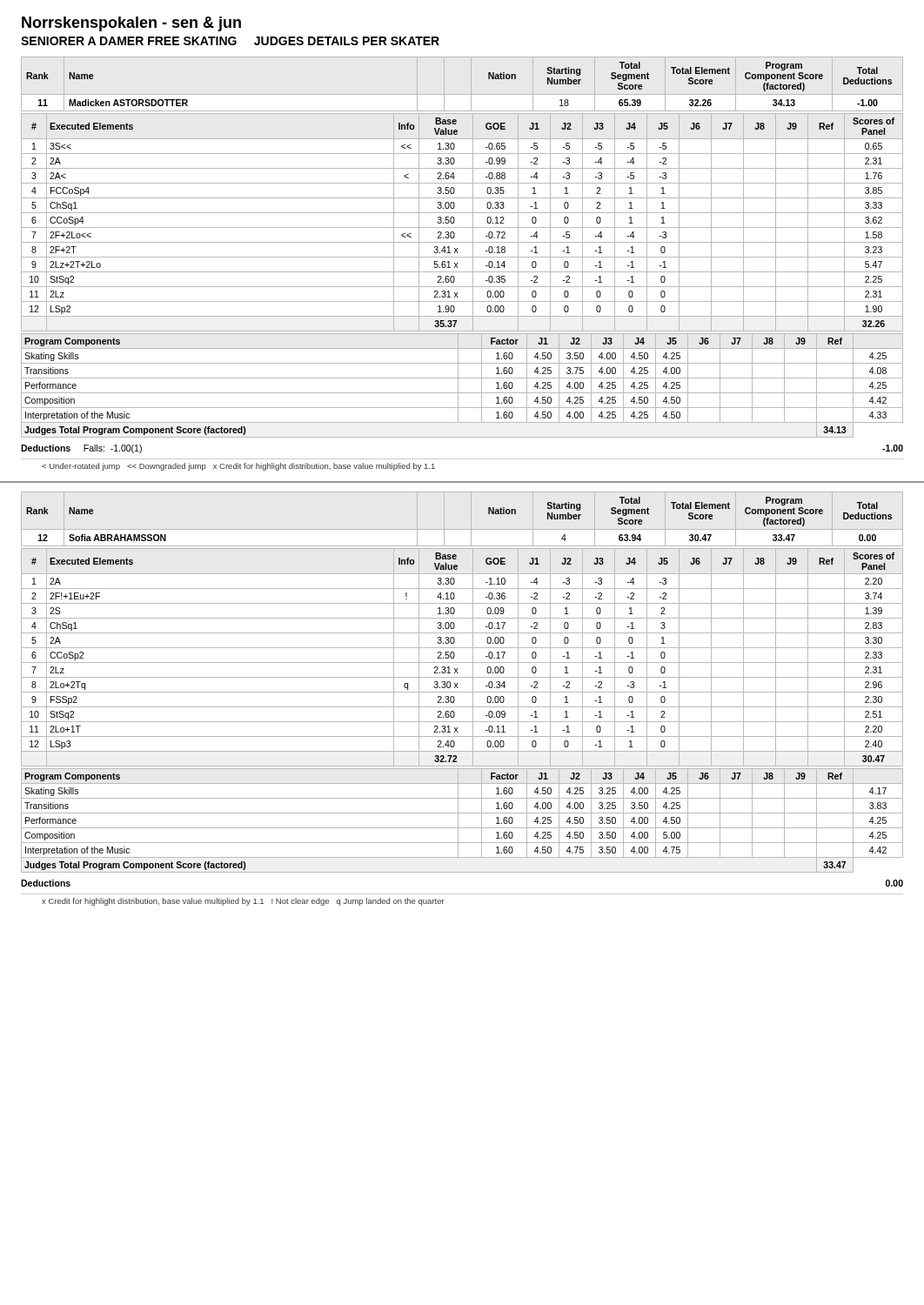The width and height of the screenshot is (924, 1305).
Task: Click on the table containing "3.30 x"
Action: click(x=462, y=657)
